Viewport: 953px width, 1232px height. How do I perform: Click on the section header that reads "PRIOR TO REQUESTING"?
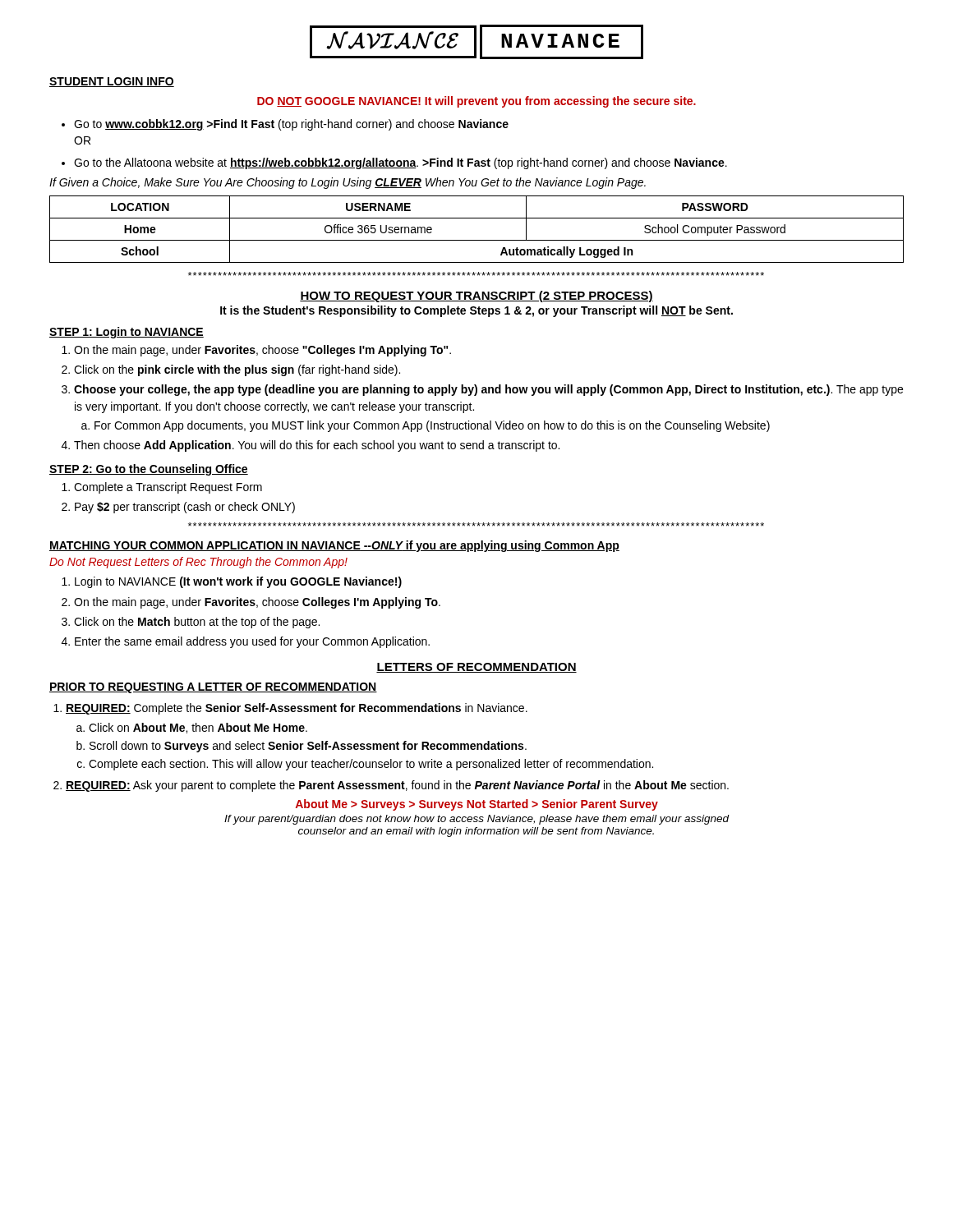click(x=213, y=687)
